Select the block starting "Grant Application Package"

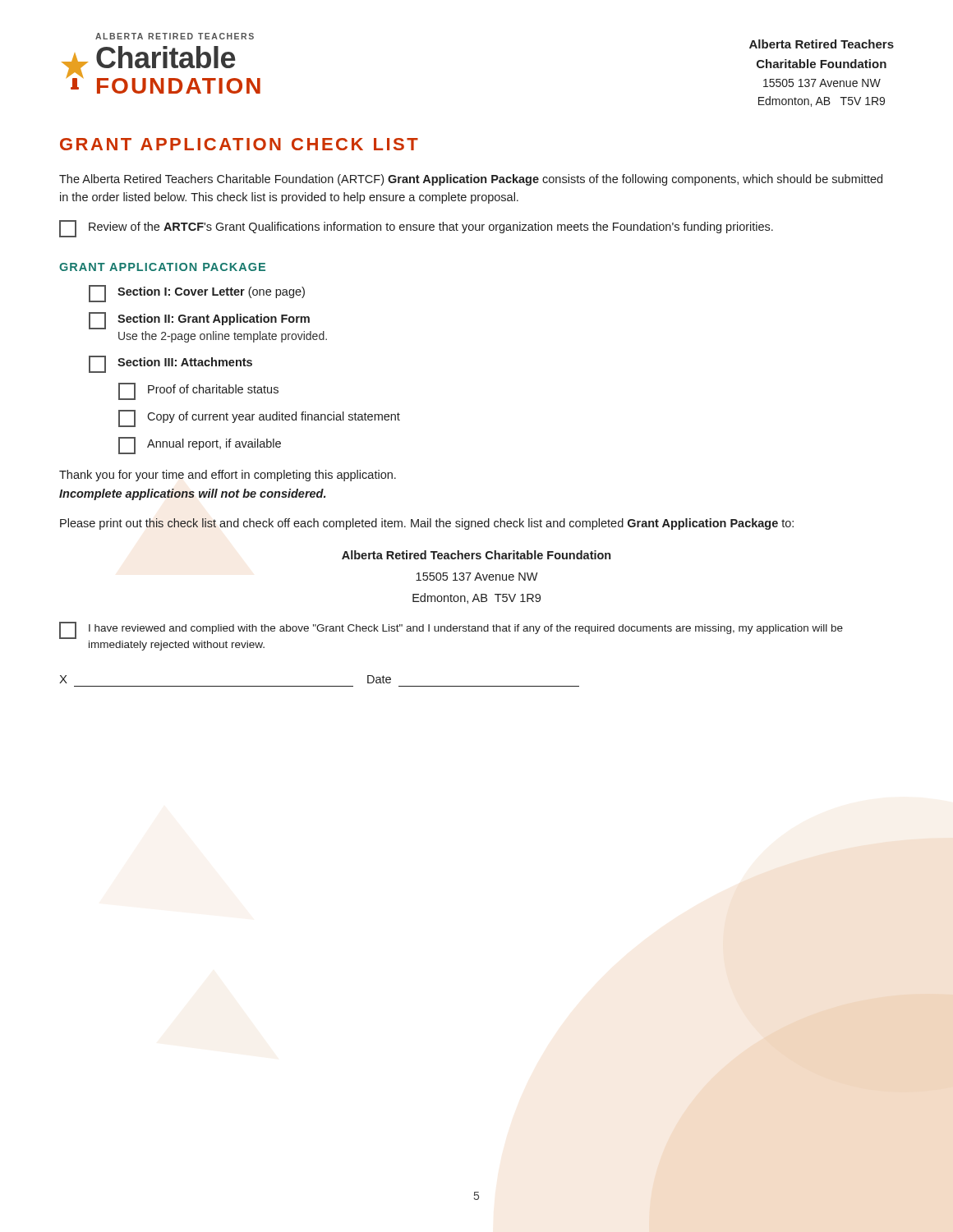click(163, 267)
